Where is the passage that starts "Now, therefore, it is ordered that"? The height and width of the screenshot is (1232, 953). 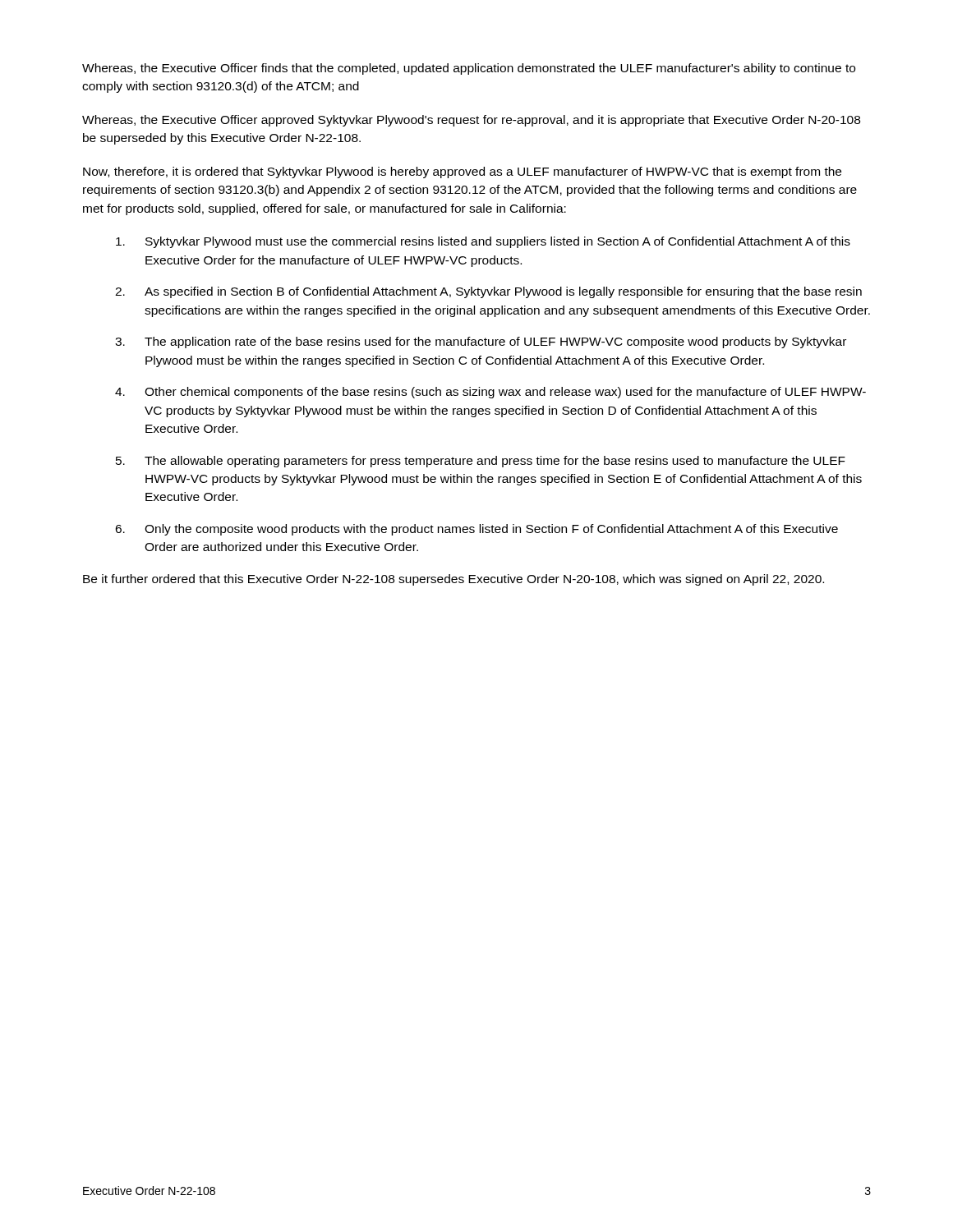click(470, 190)
